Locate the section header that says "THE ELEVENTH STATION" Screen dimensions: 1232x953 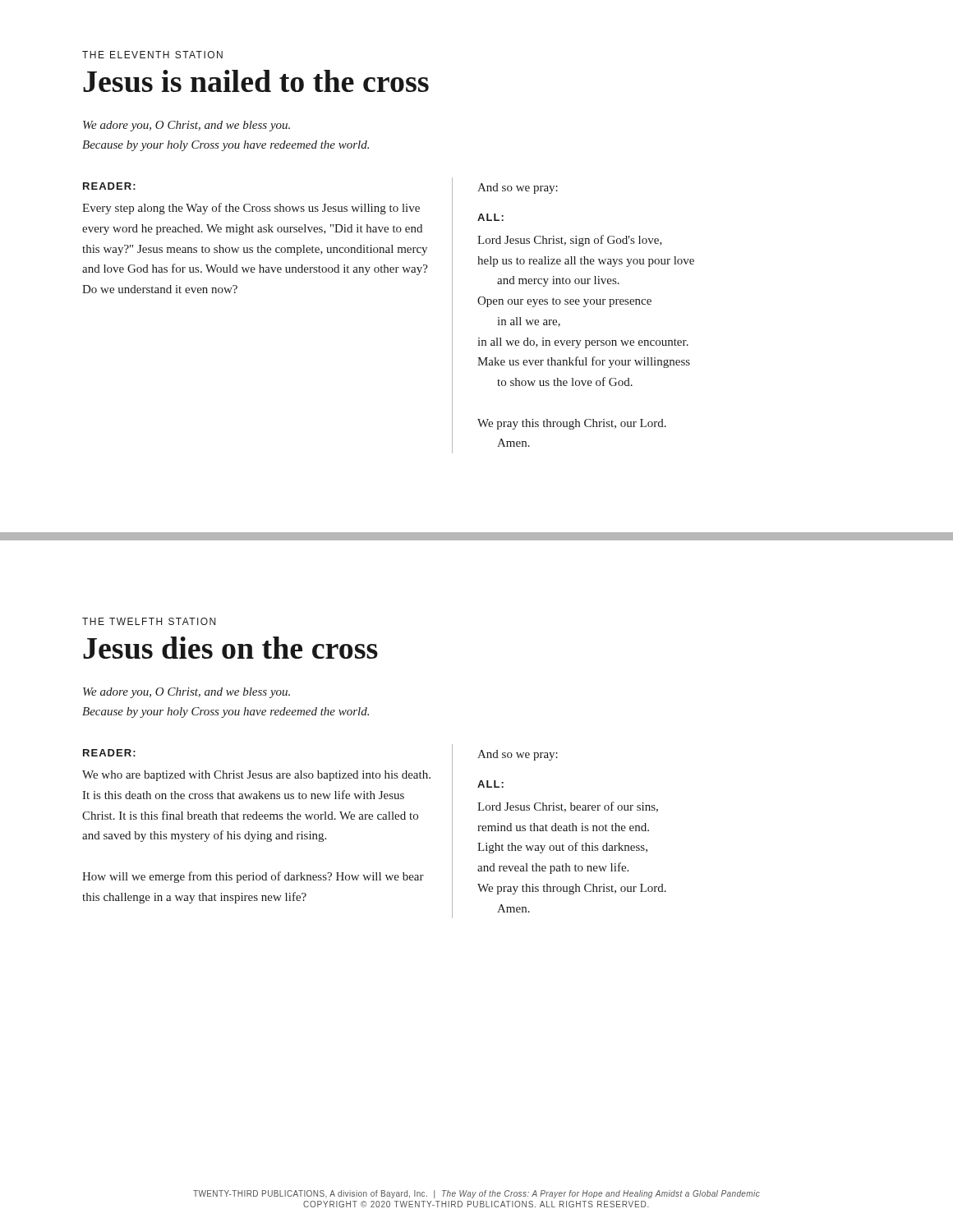point(153,55)
